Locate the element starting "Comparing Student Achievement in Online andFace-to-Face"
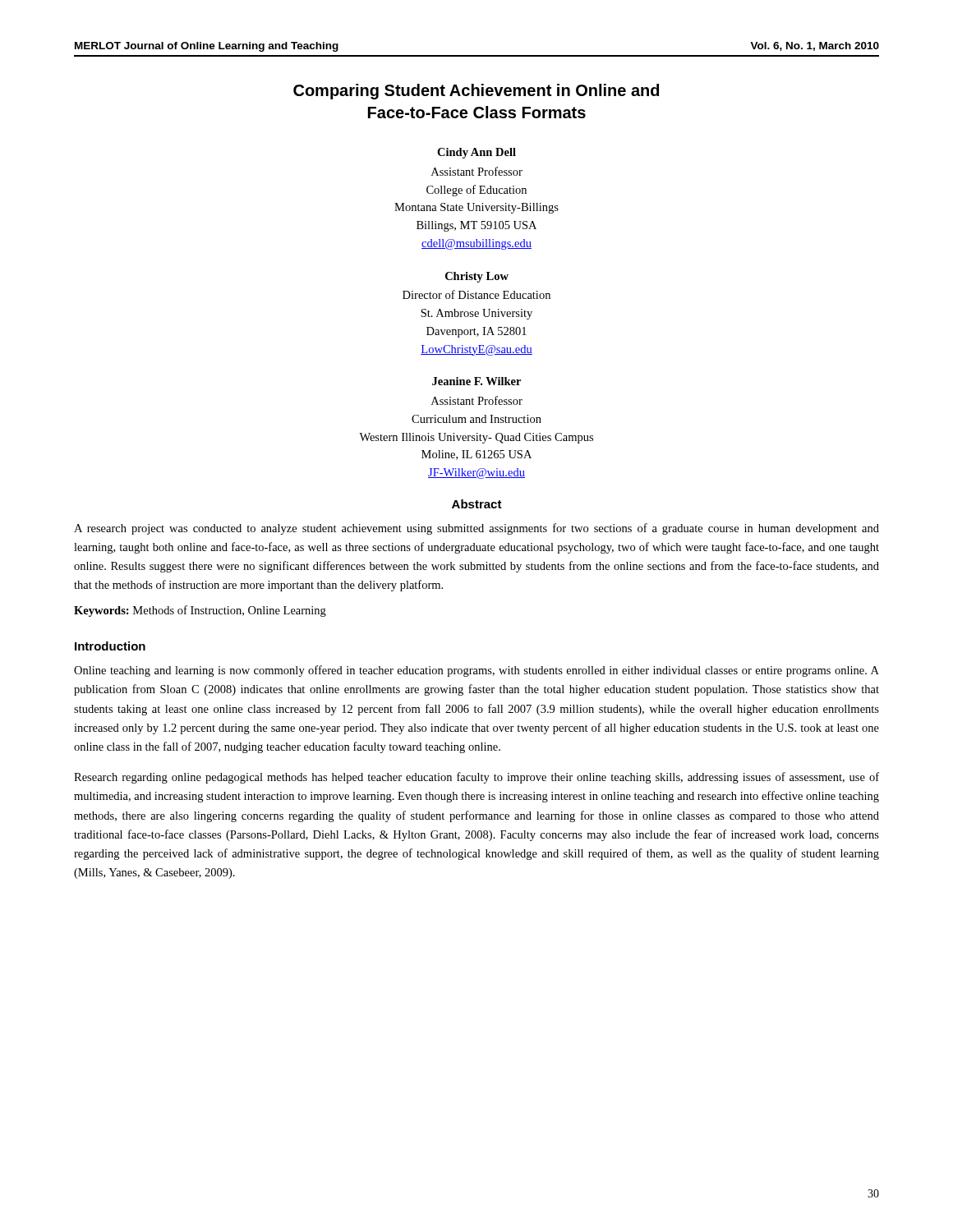 point(476,102)
